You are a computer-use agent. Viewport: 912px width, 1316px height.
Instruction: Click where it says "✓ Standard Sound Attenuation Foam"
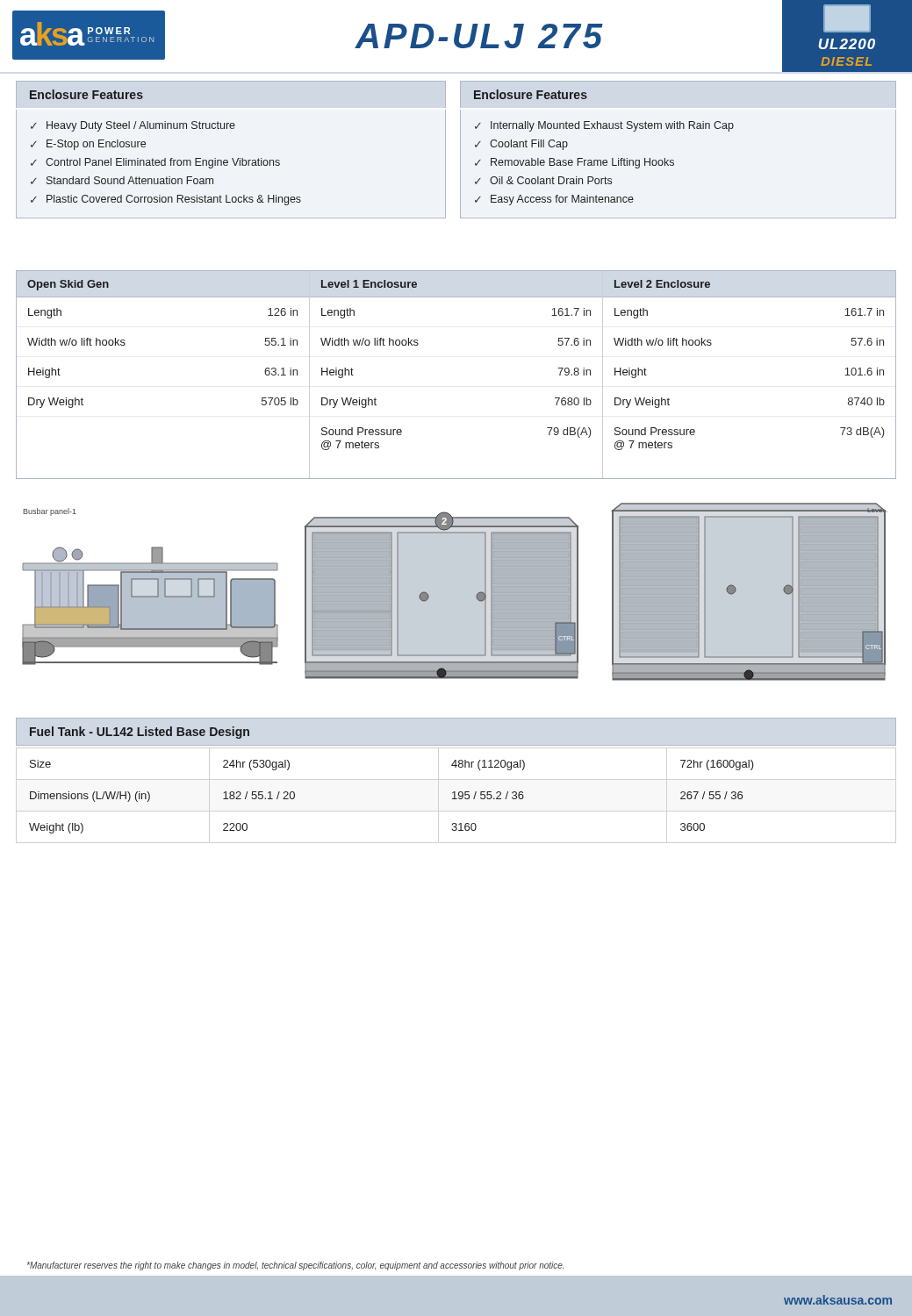[x=122, y=181]
